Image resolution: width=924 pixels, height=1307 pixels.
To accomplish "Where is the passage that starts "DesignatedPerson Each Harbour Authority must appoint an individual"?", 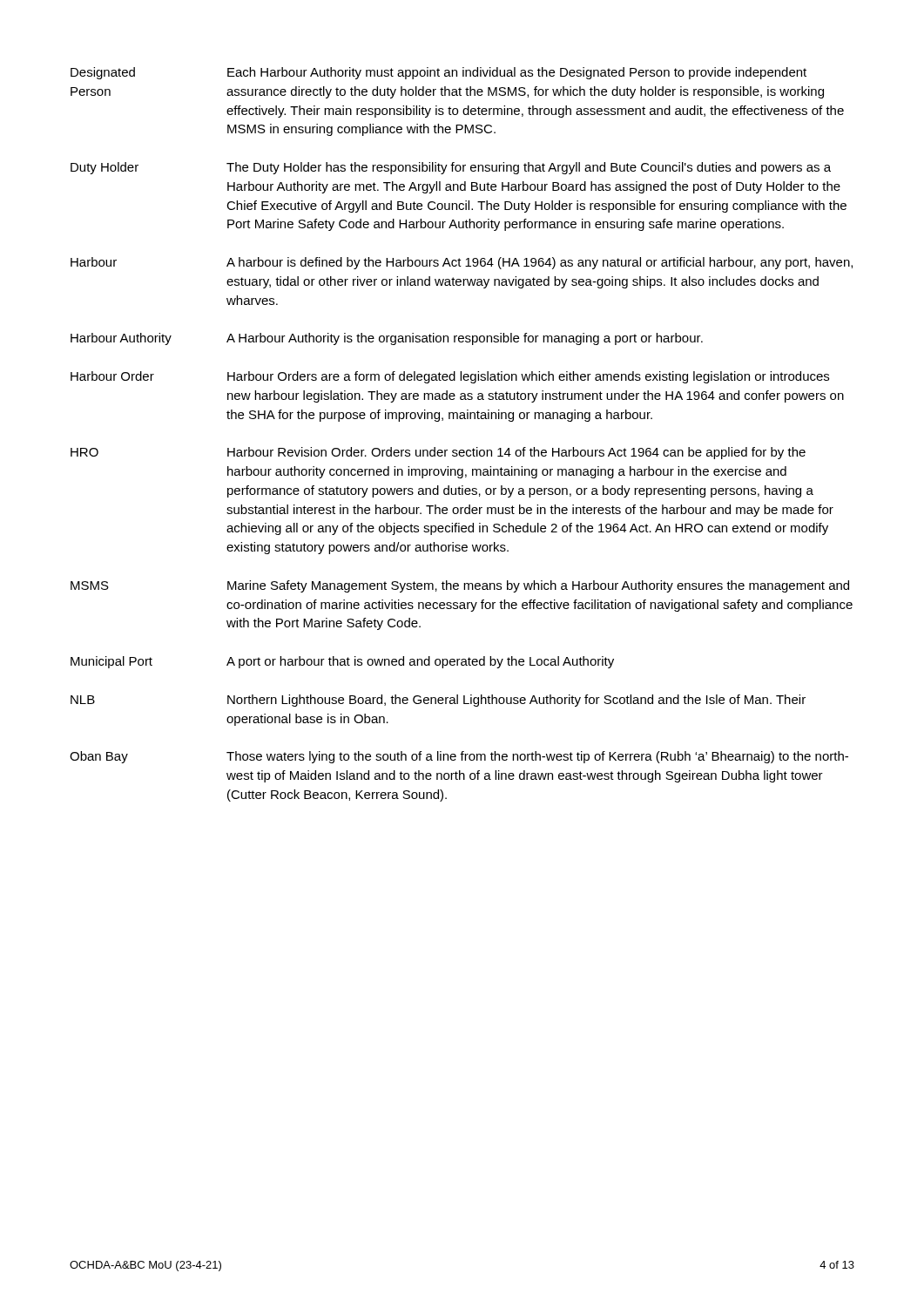I will coord(462,101).
